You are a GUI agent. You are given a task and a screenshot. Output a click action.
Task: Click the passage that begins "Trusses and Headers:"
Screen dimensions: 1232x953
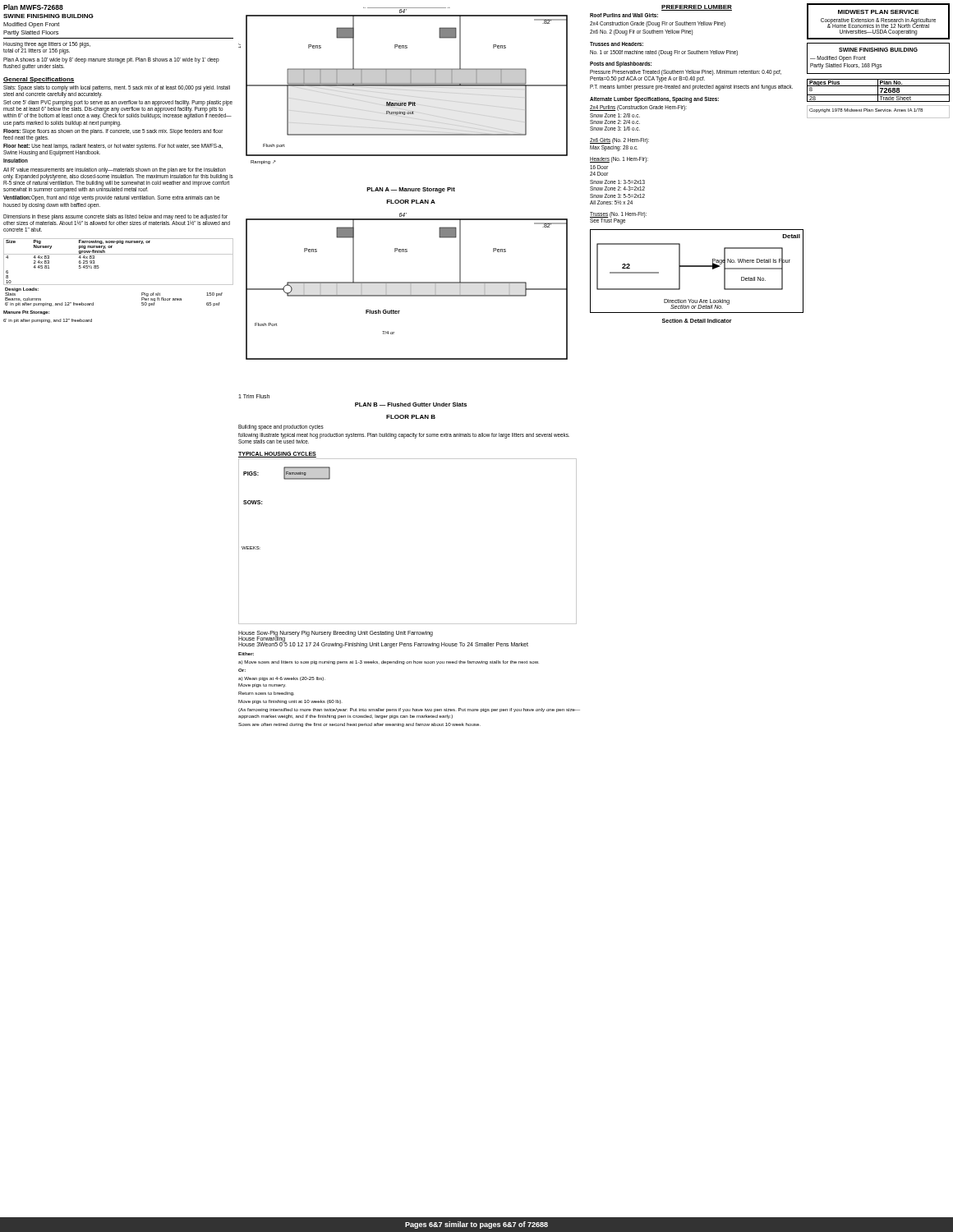(x=697, y=48)
